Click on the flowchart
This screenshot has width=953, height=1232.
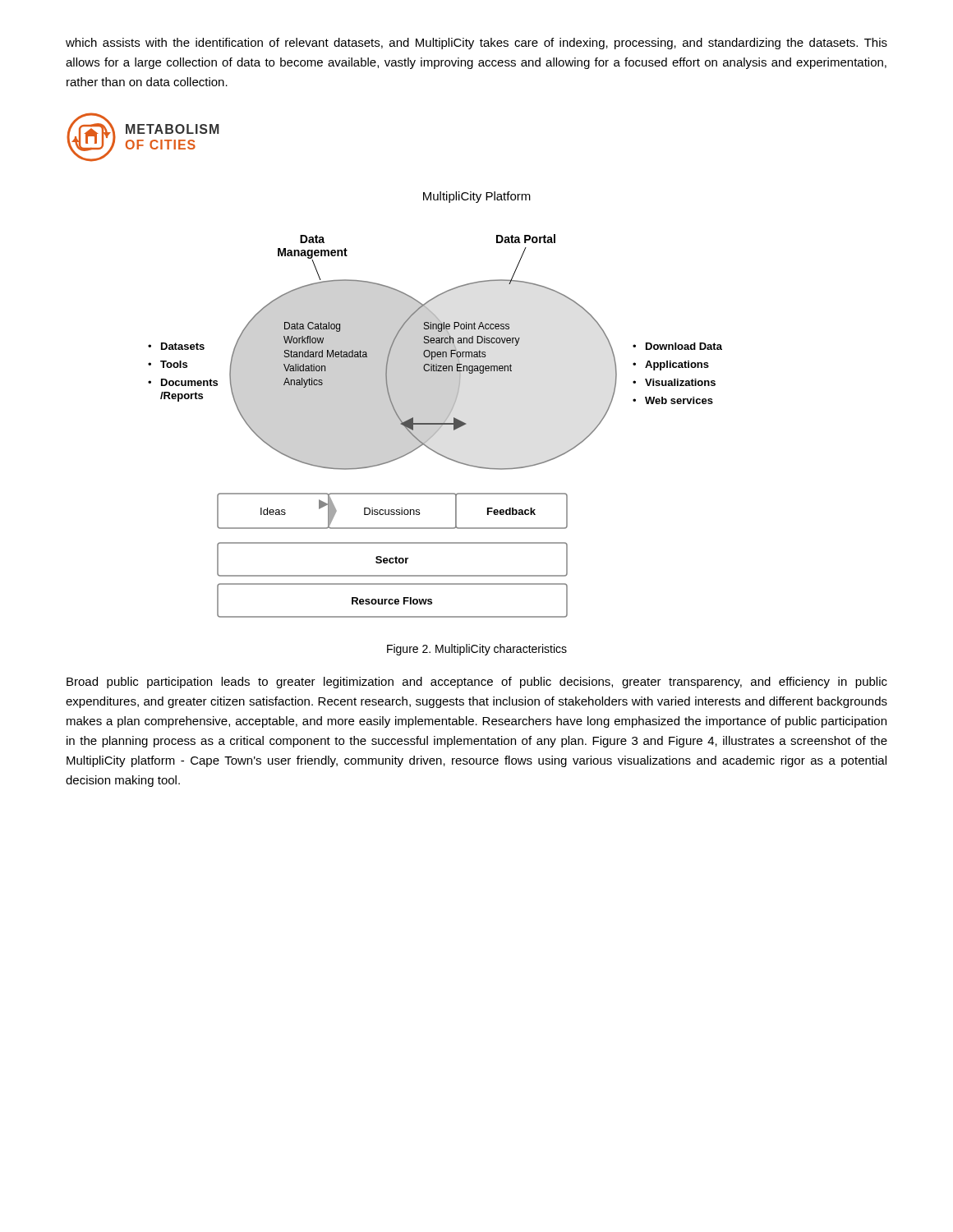click(476, 407)
